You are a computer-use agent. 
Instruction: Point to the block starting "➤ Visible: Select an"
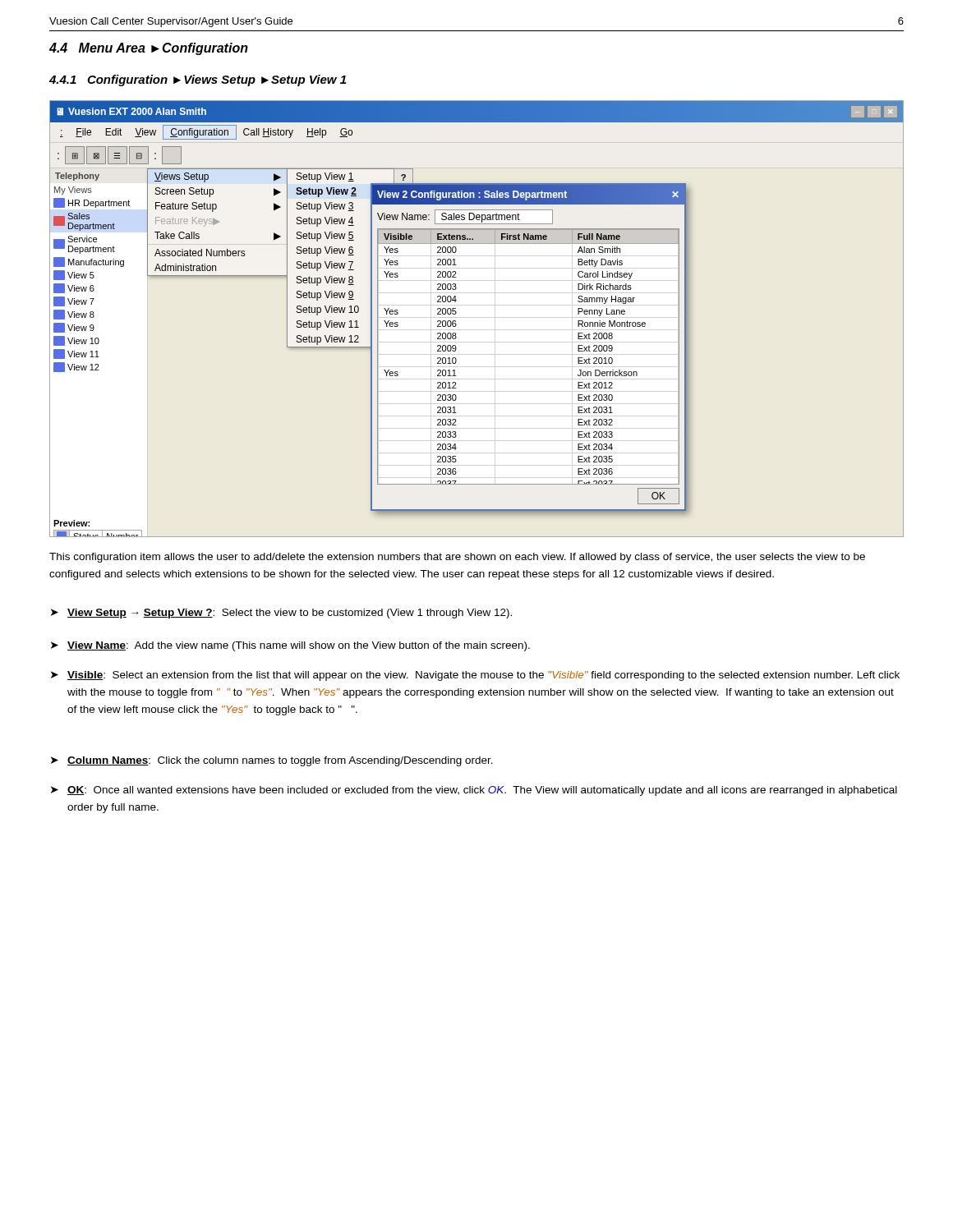(476, 693)
